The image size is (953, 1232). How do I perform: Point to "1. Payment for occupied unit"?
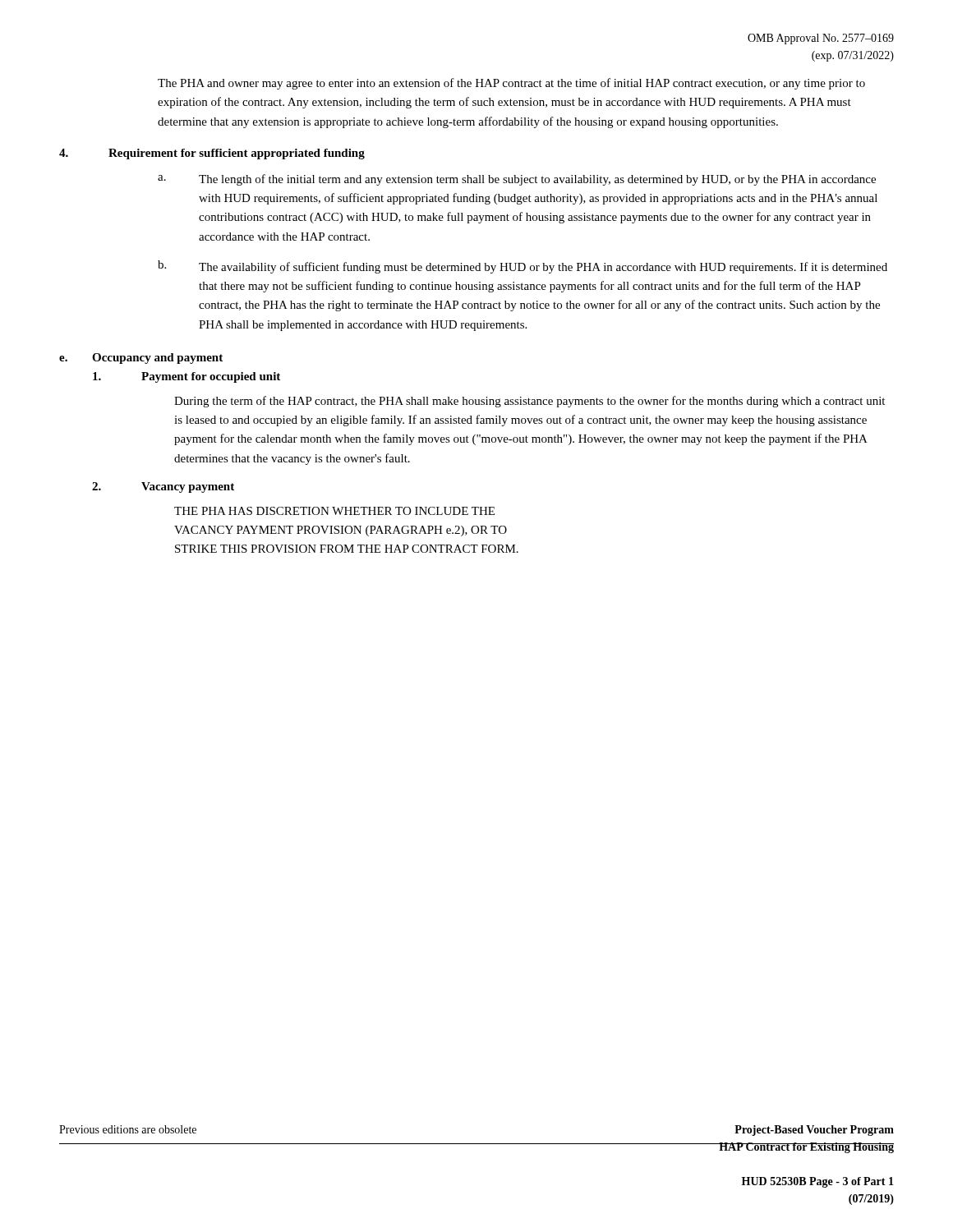[186, 376]
